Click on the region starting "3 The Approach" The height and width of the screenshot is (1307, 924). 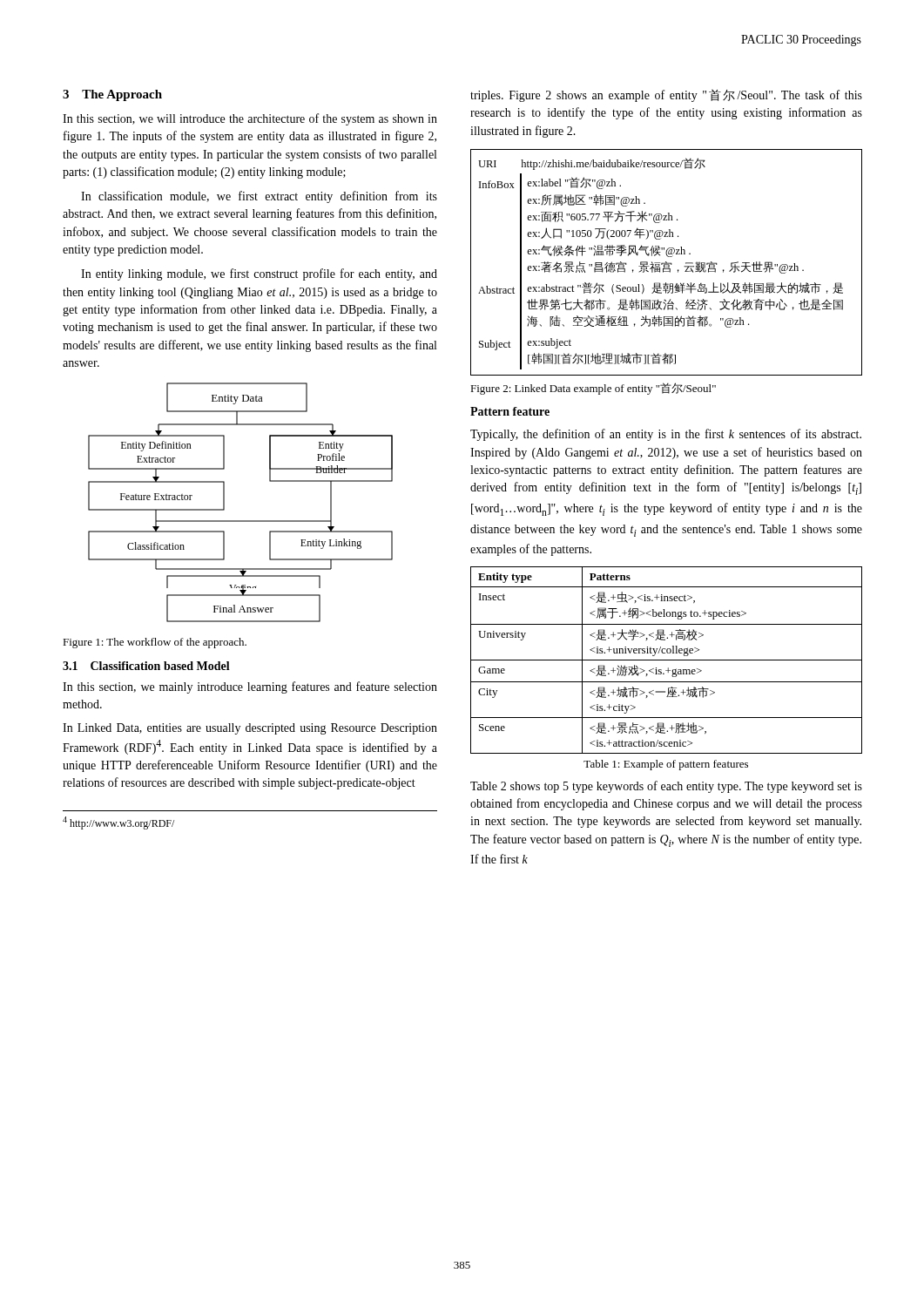tap(112, 94)
